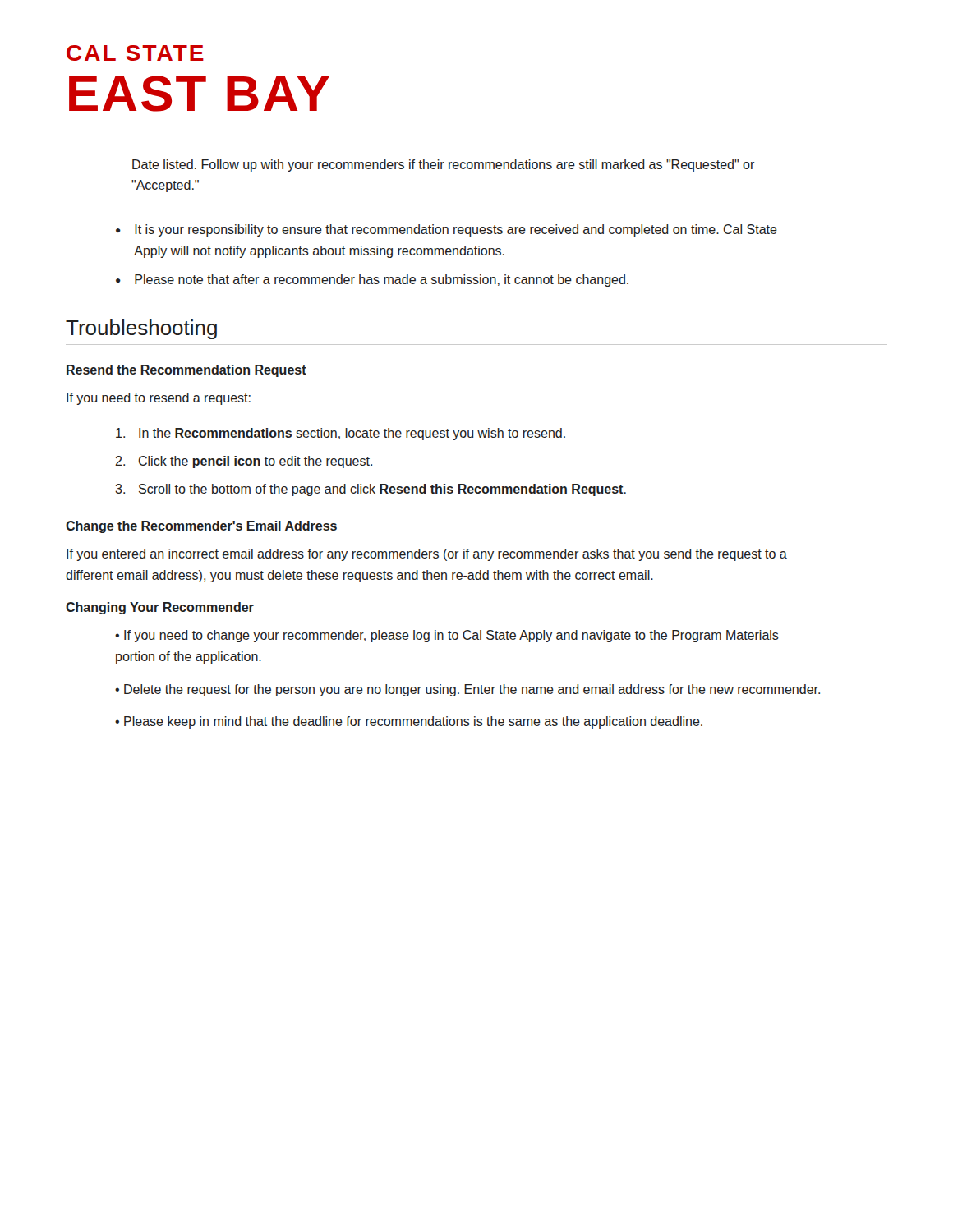Screen dimensions: 1232x953
Task: Find the list item that says "2. Click the pencil"
Action: [244, 461]
